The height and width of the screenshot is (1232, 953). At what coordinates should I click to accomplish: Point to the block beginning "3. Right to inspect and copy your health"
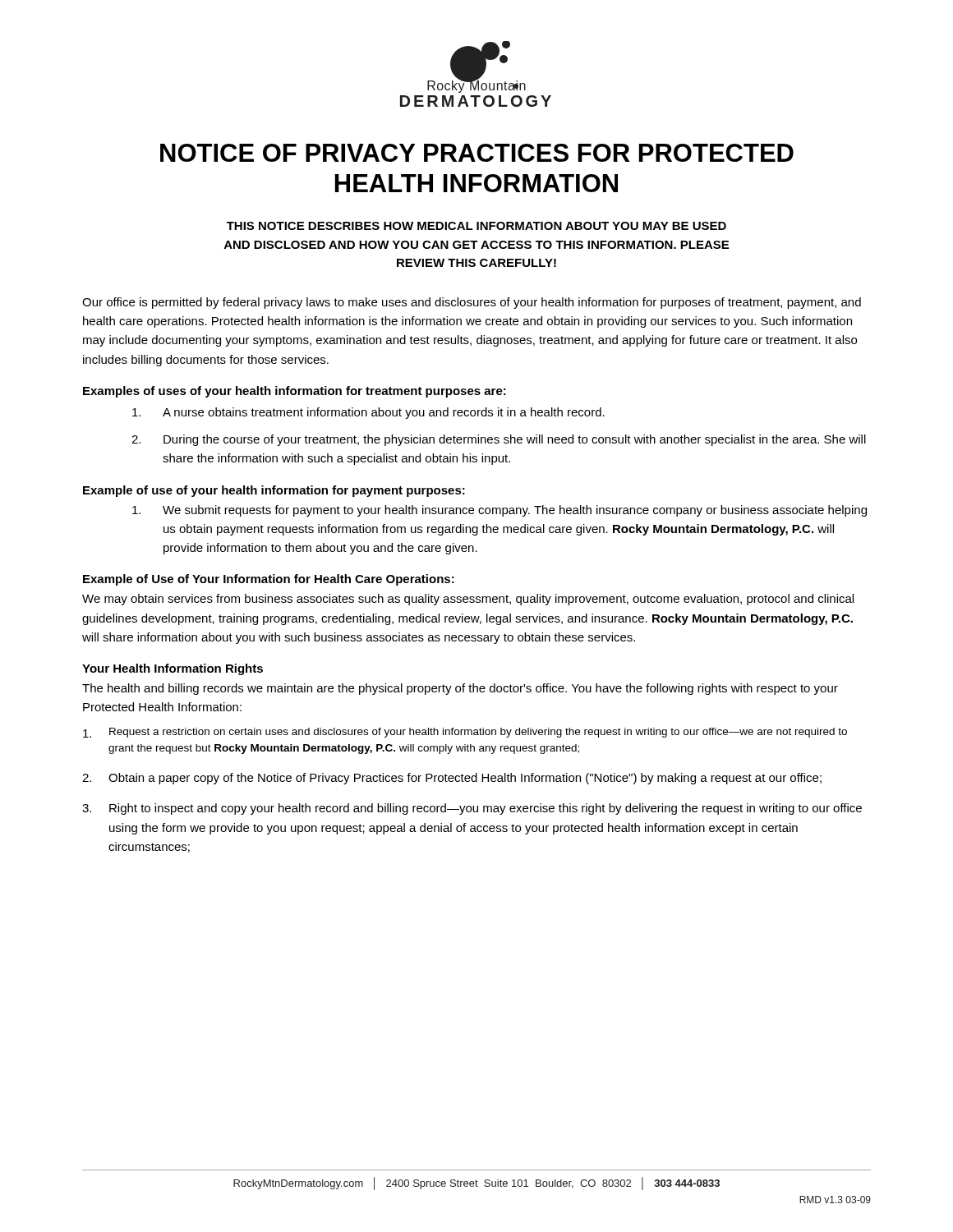476,827
